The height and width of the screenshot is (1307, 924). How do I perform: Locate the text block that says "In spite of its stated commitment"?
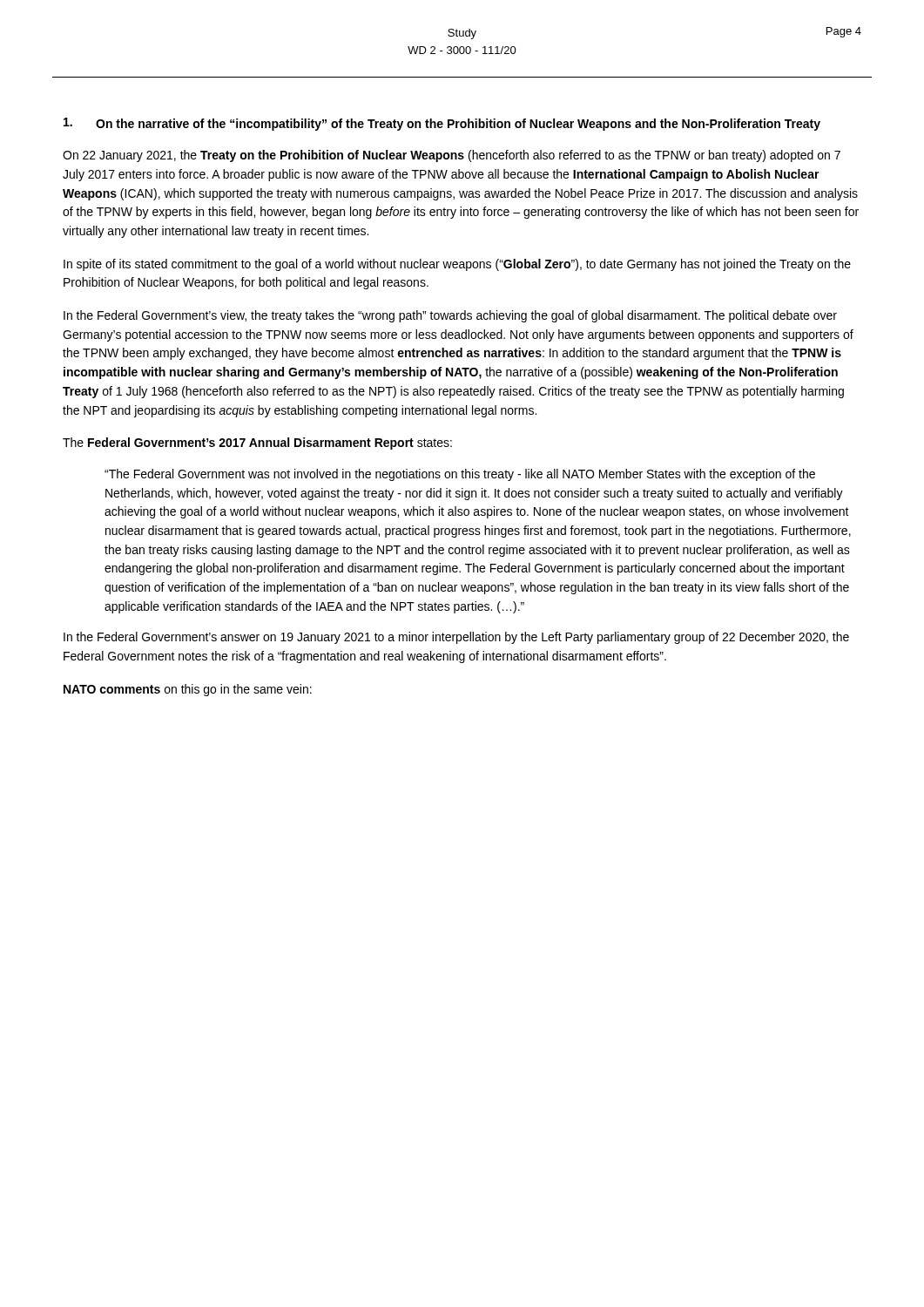click(x=457, y=273)
